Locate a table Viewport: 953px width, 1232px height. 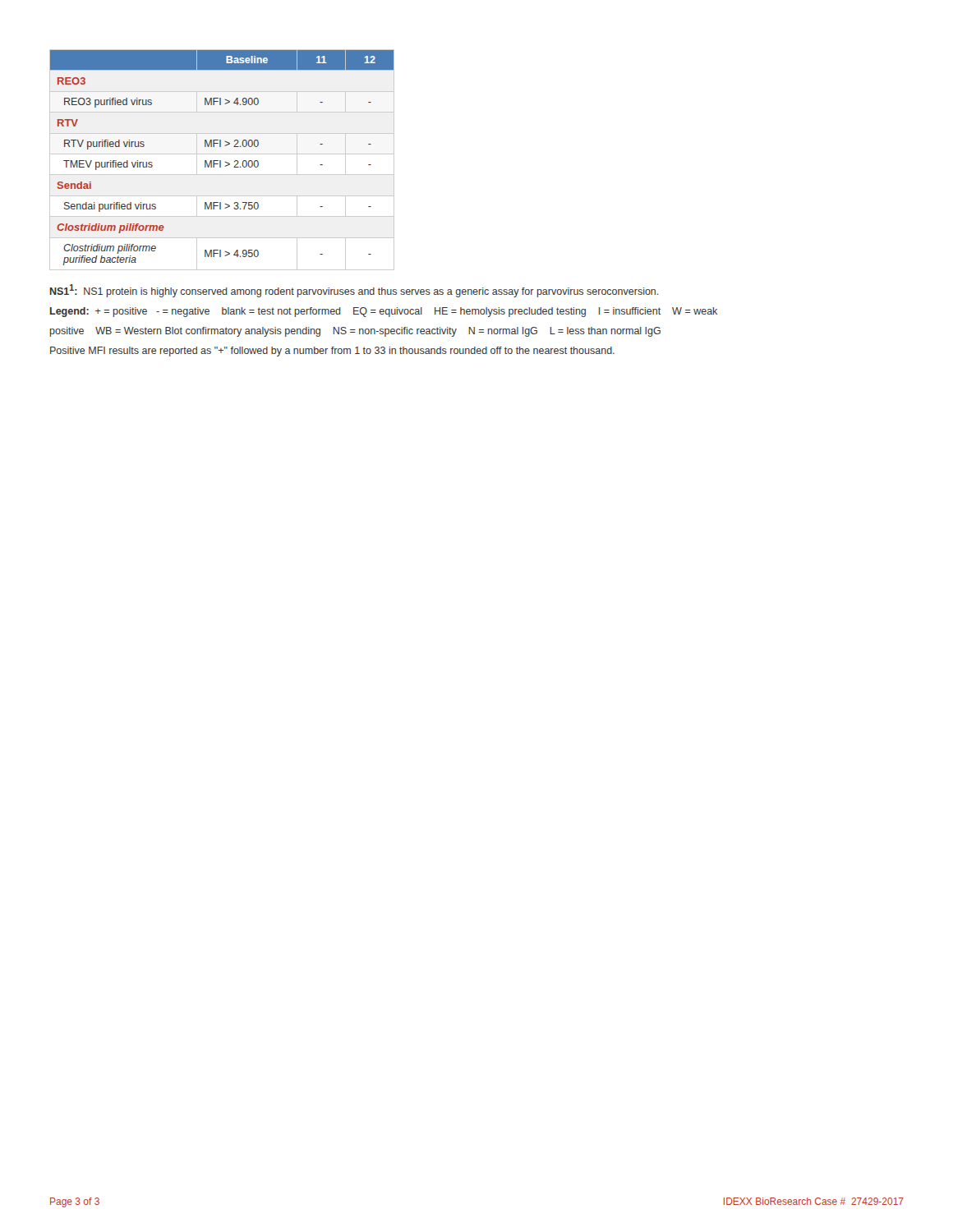pyautogui.click(x=476, y=160)
